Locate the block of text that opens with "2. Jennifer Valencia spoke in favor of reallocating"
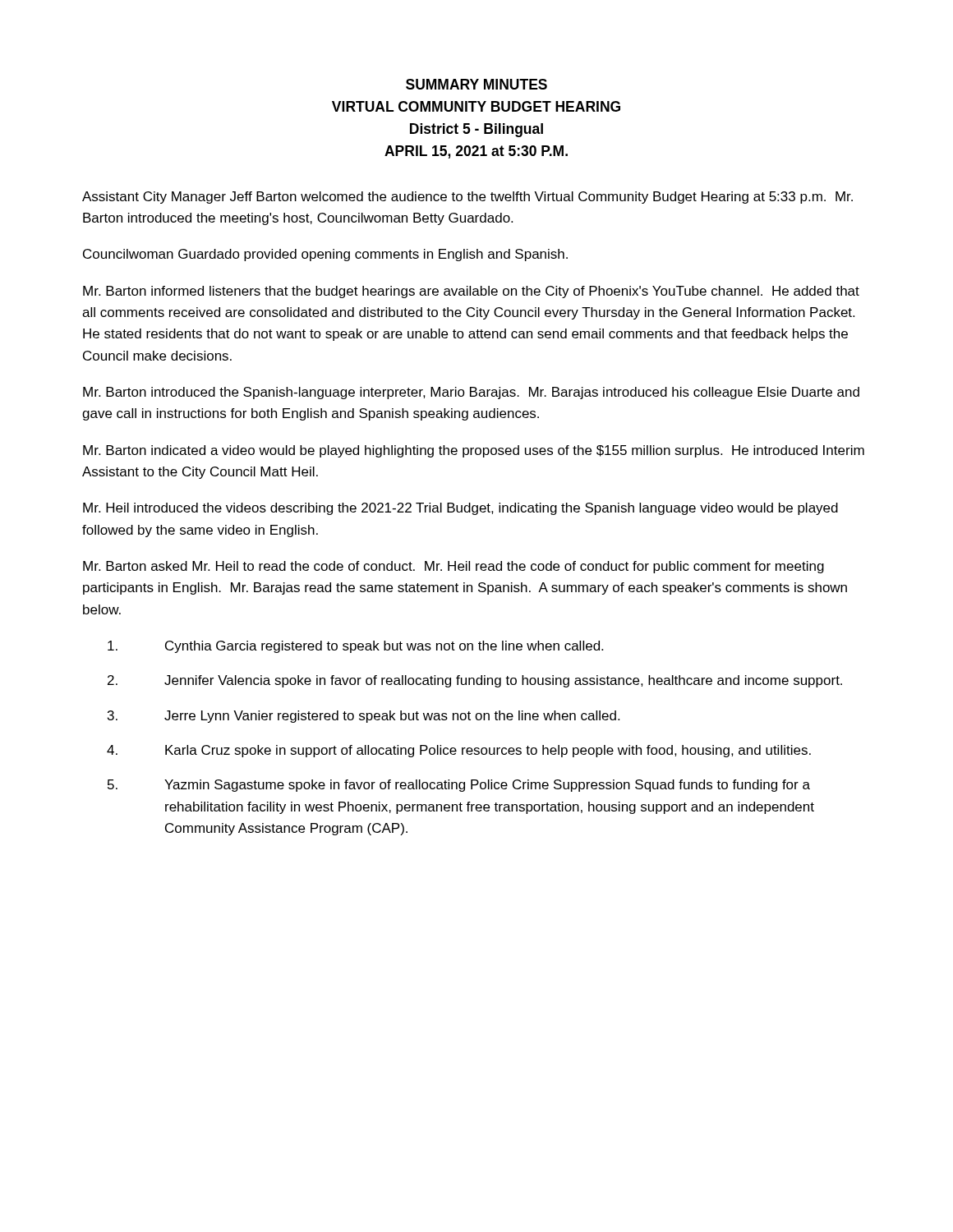953x1232 pixels. [x=476, y=681]
